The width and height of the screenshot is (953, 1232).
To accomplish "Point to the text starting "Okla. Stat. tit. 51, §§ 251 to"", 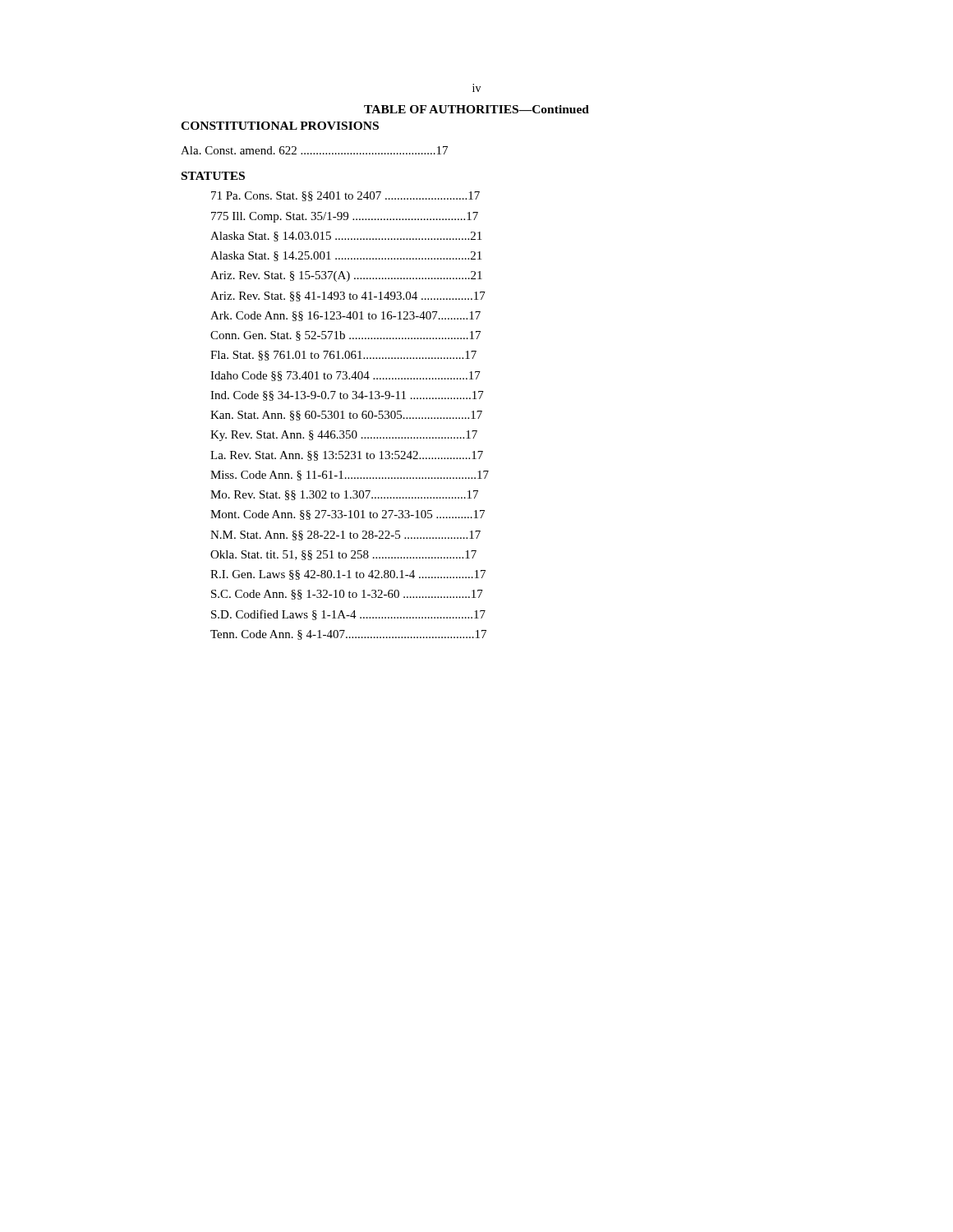I will [343, 554].
